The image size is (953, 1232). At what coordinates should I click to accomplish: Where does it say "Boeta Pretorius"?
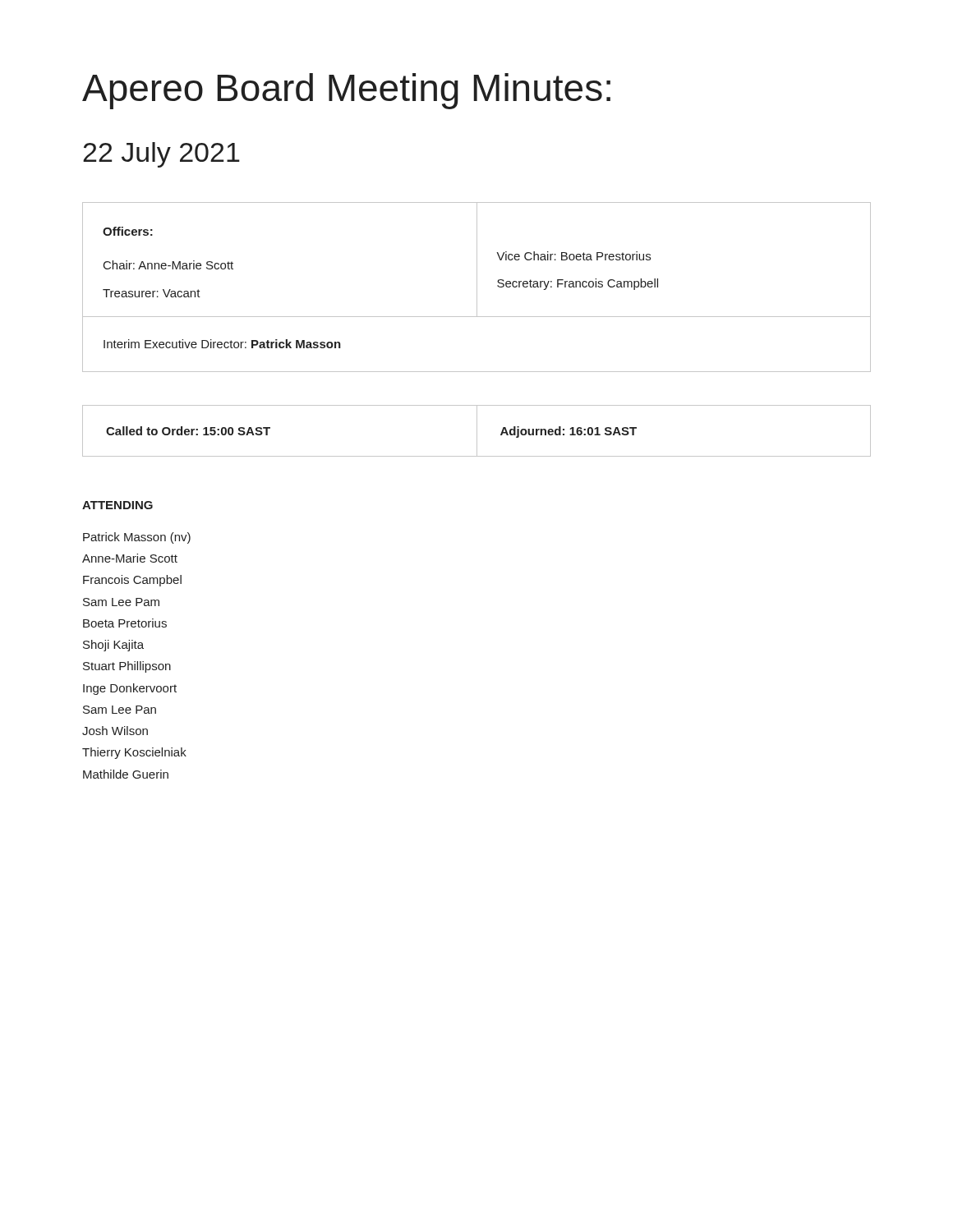point(125,623)
